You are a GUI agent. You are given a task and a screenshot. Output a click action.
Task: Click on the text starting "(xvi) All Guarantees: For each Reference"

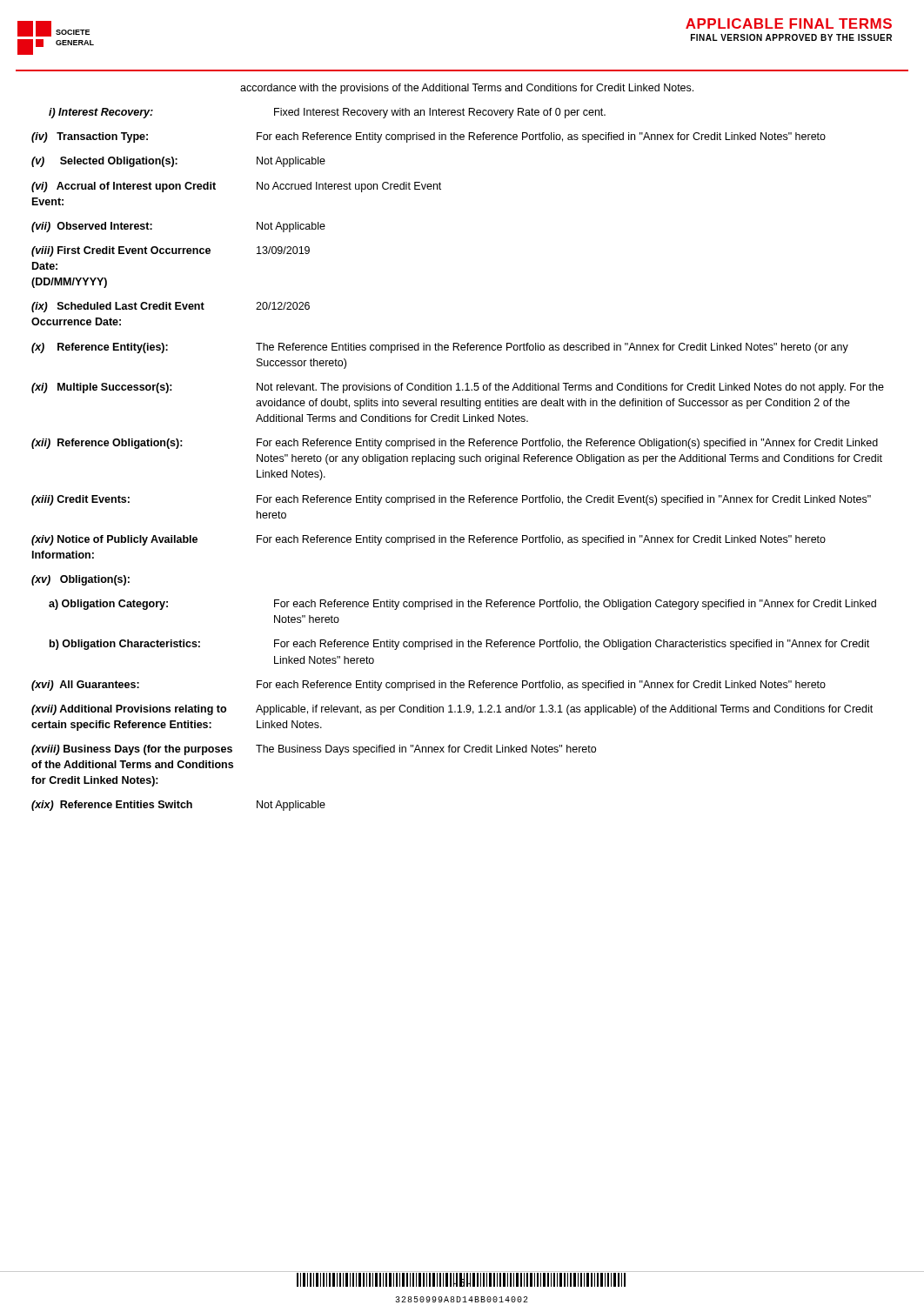pyautogui.click(x=462, y=684)
